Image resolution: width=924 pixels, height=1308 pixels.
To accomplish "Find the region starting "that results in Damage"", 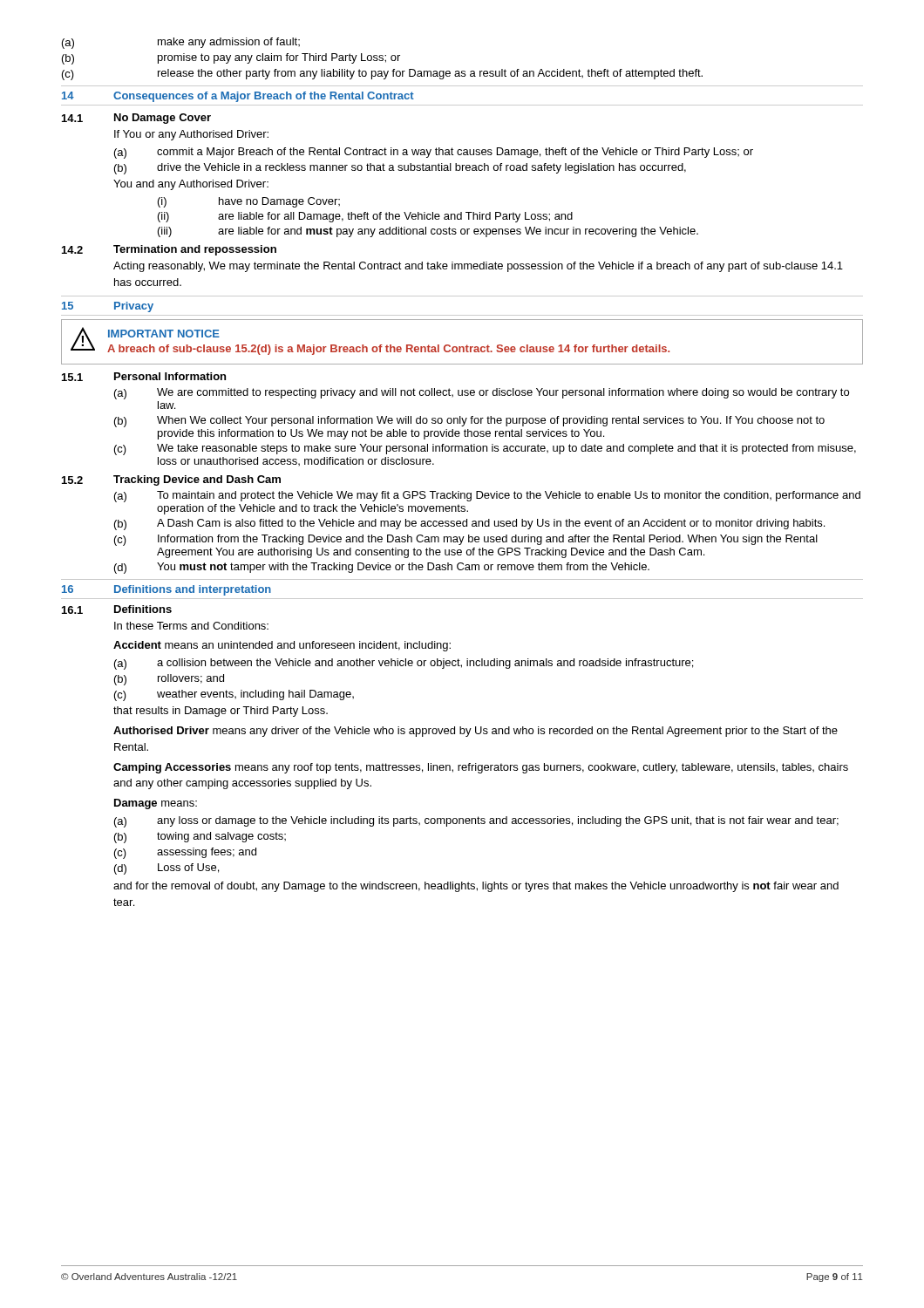I will pyautogui.click(x=221, y=710).
